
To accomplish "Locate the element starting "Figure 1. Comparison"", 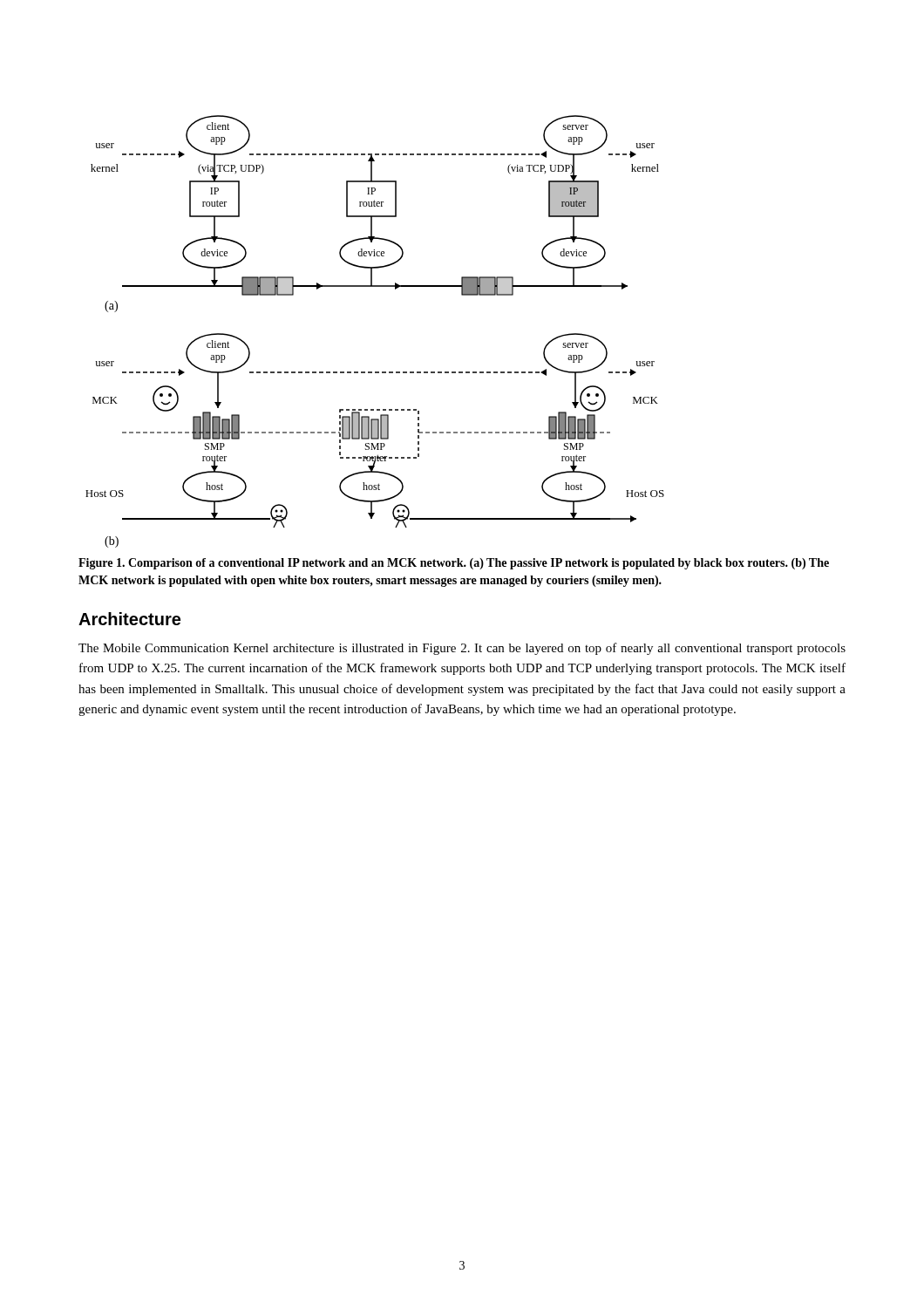I will [x=454, y=571].
